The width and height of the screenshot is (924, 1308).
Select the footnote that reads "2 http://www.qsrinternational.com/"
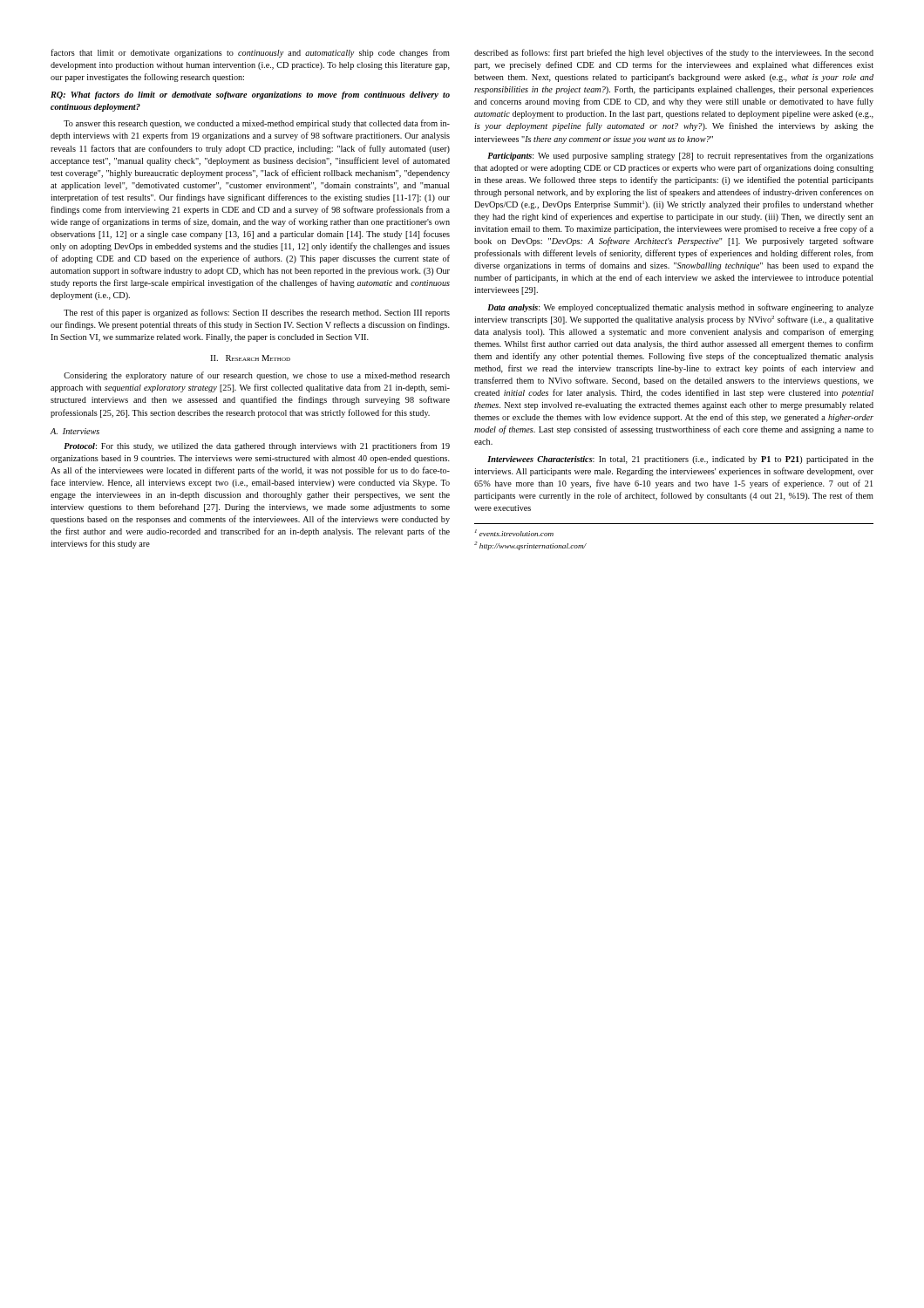530,546
